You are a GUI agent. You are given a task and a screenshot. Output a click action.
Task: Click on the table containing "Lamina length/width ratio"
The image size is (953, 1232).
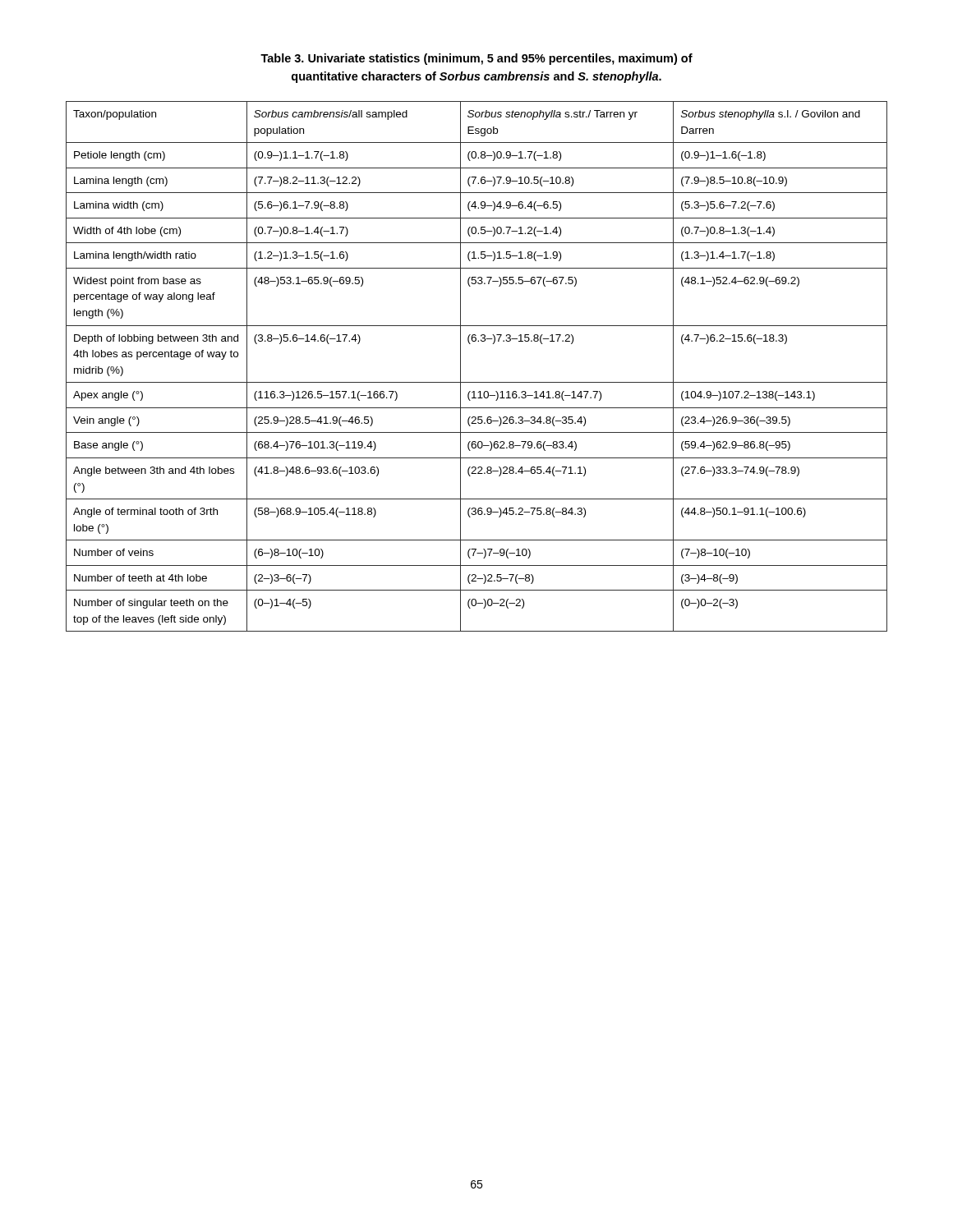pyautogui.click(x=476, y=367)
